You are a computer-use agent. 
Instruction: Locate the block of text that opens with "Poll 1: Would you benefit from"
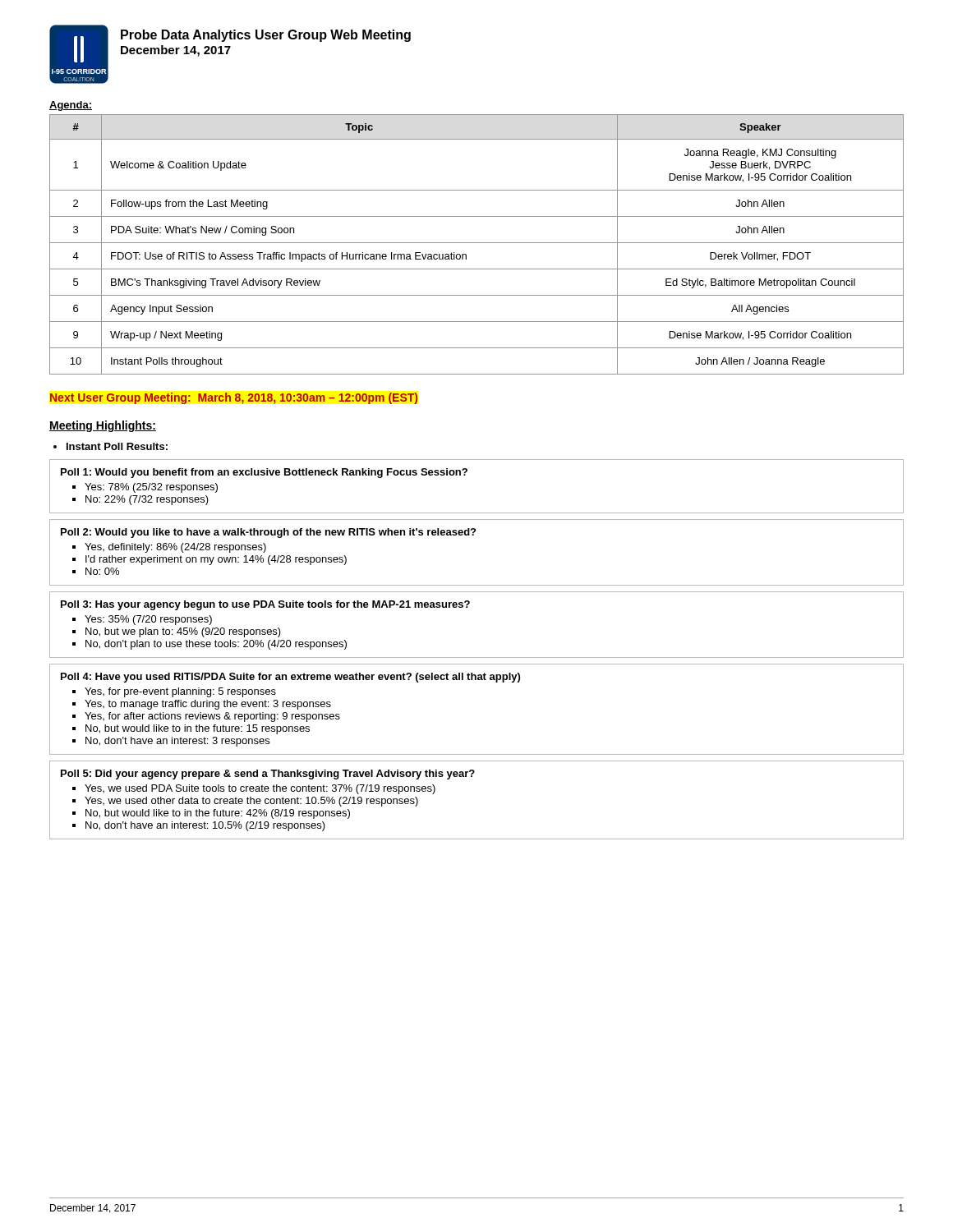[x=264, y=473]
